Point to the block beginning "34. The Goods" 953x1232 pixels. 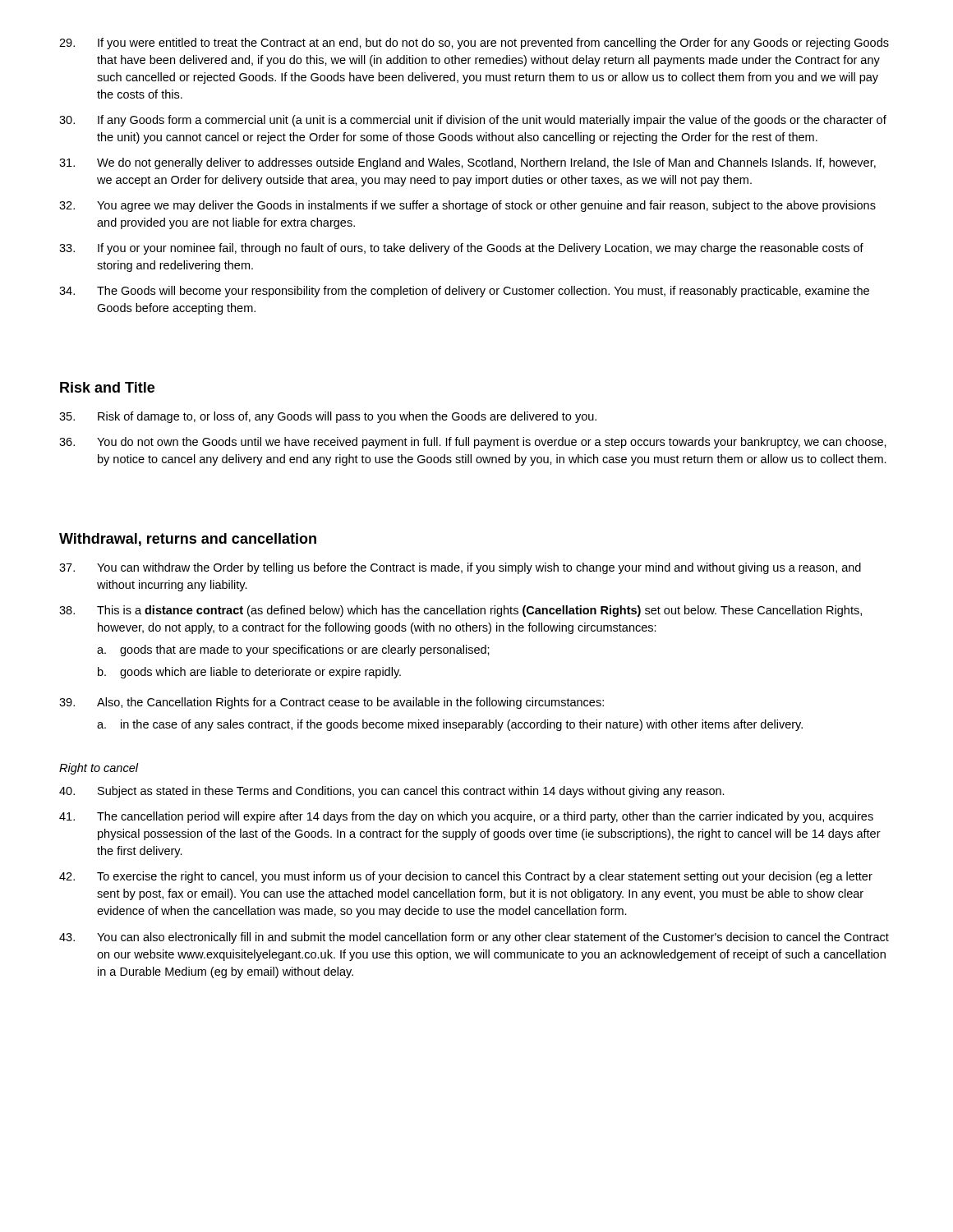476,300
